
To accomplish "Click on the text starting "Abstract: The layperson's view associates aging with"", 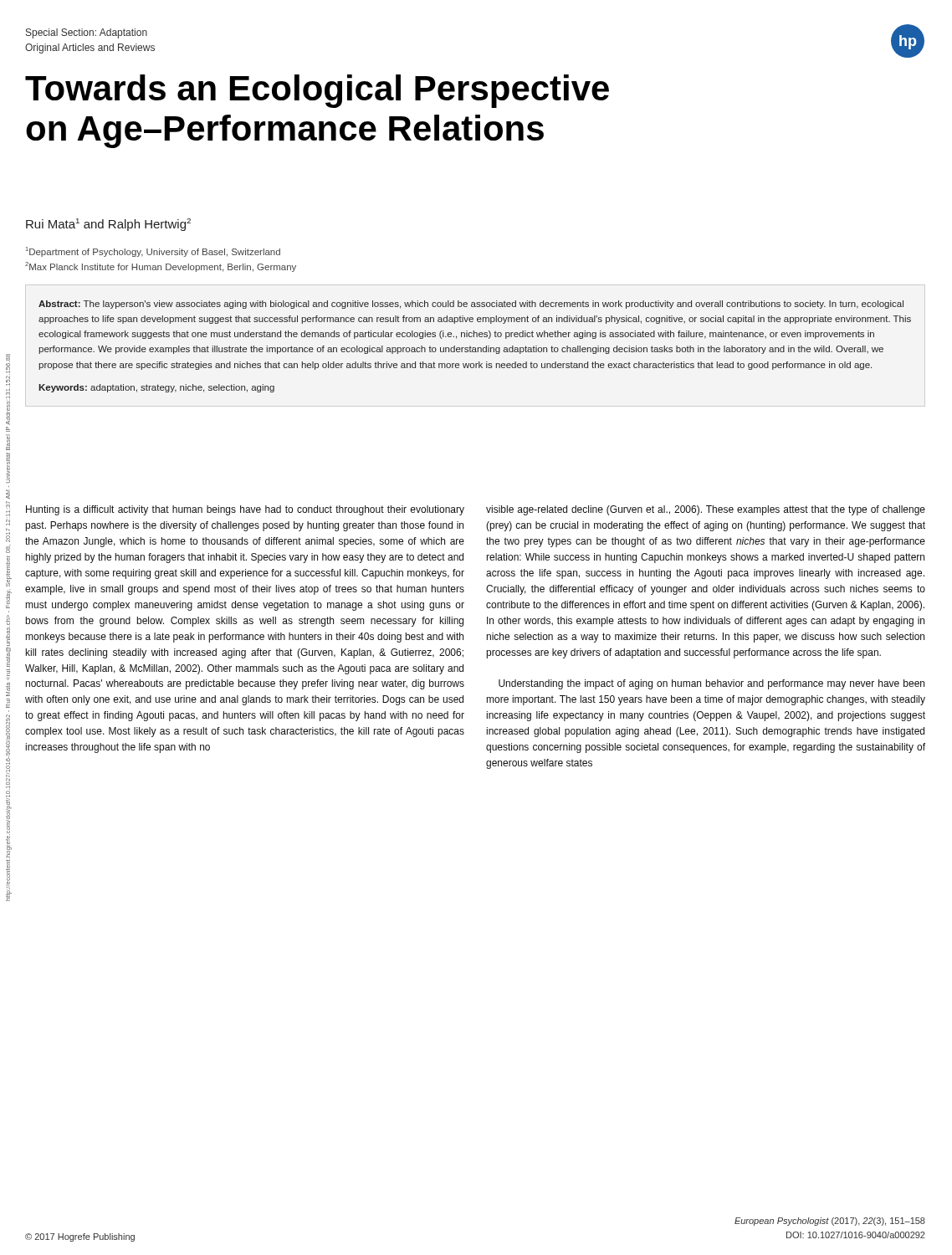I will (x=475, y=347).
